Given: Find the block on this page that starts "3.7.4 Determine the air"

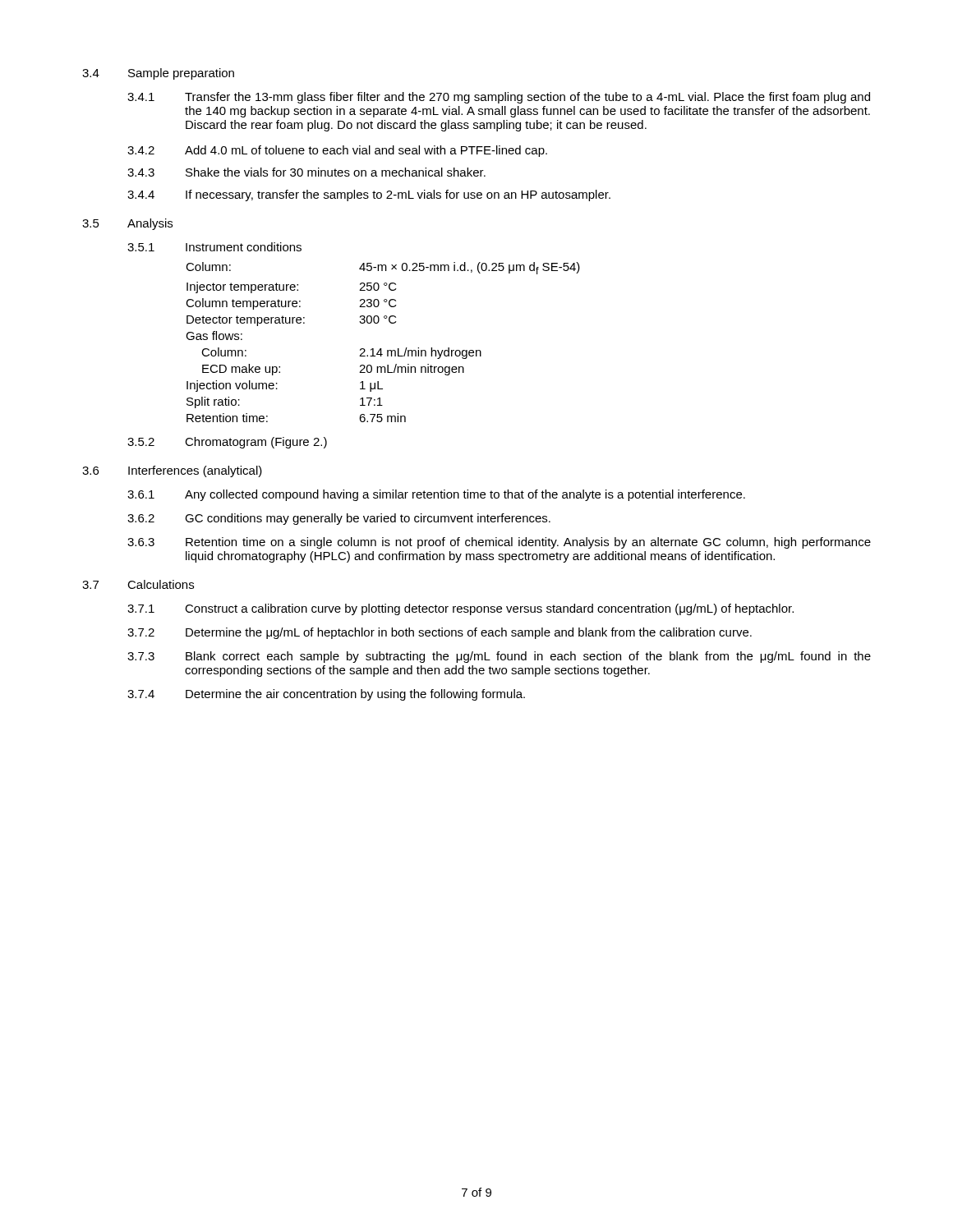Looking at the screenshot, I should [499, 694].
